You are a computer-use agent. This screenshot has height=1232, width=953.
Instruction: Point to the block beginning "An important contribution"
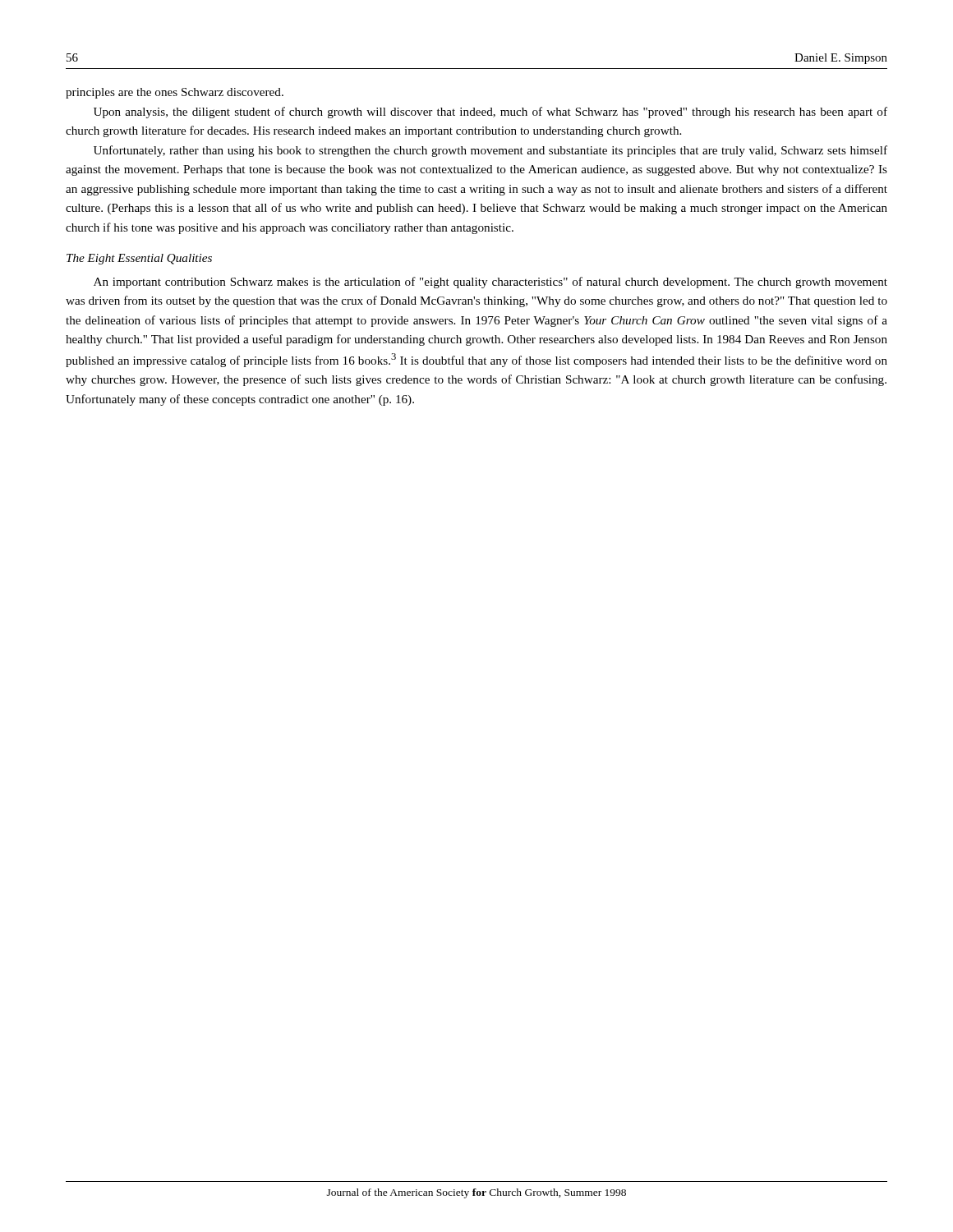pyautogui.click(x=476, y=340)
